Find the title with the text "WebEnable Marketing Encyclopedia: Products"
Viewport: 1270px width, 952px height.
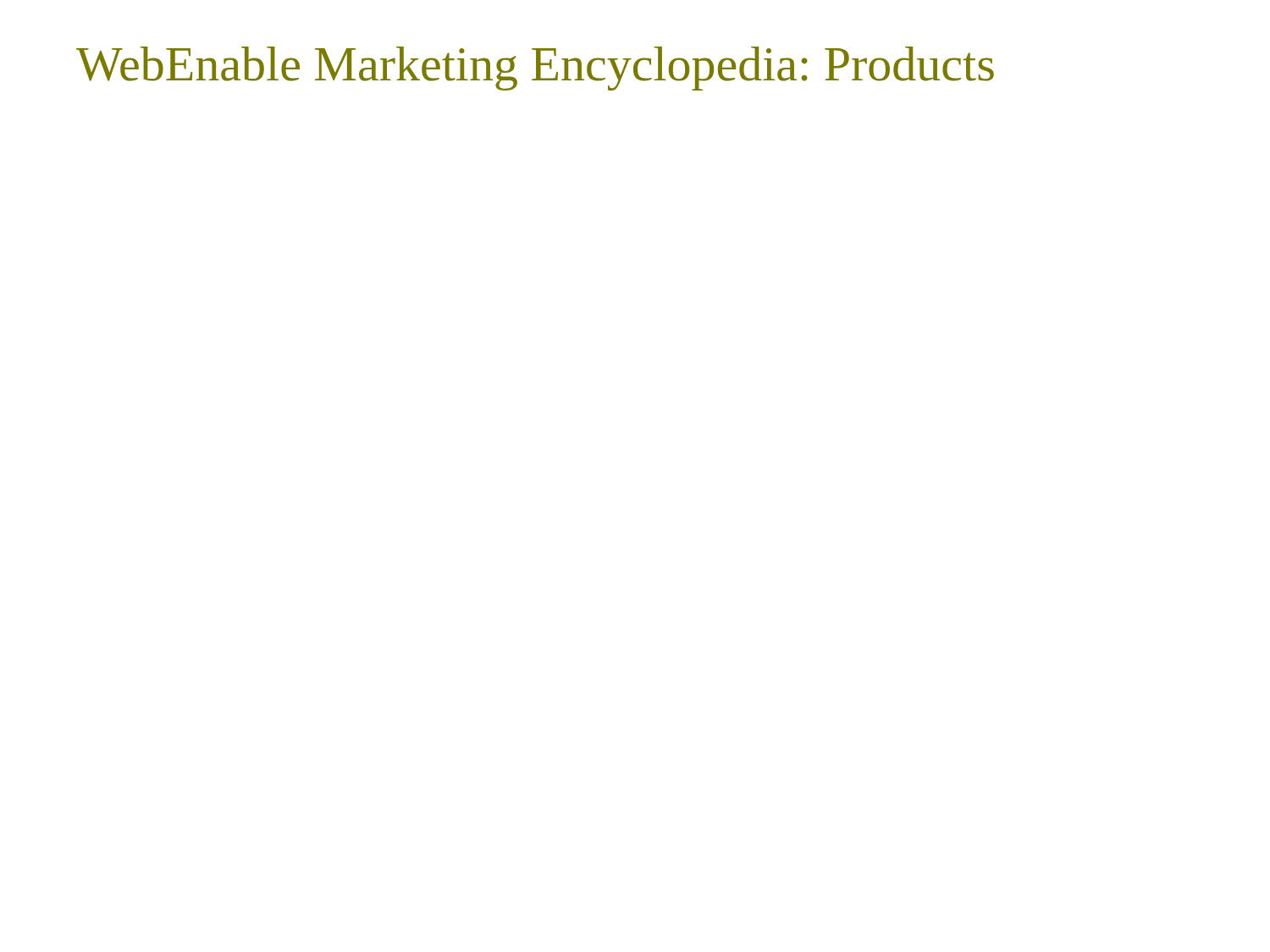pyautogui.click(x=536, y=64)
